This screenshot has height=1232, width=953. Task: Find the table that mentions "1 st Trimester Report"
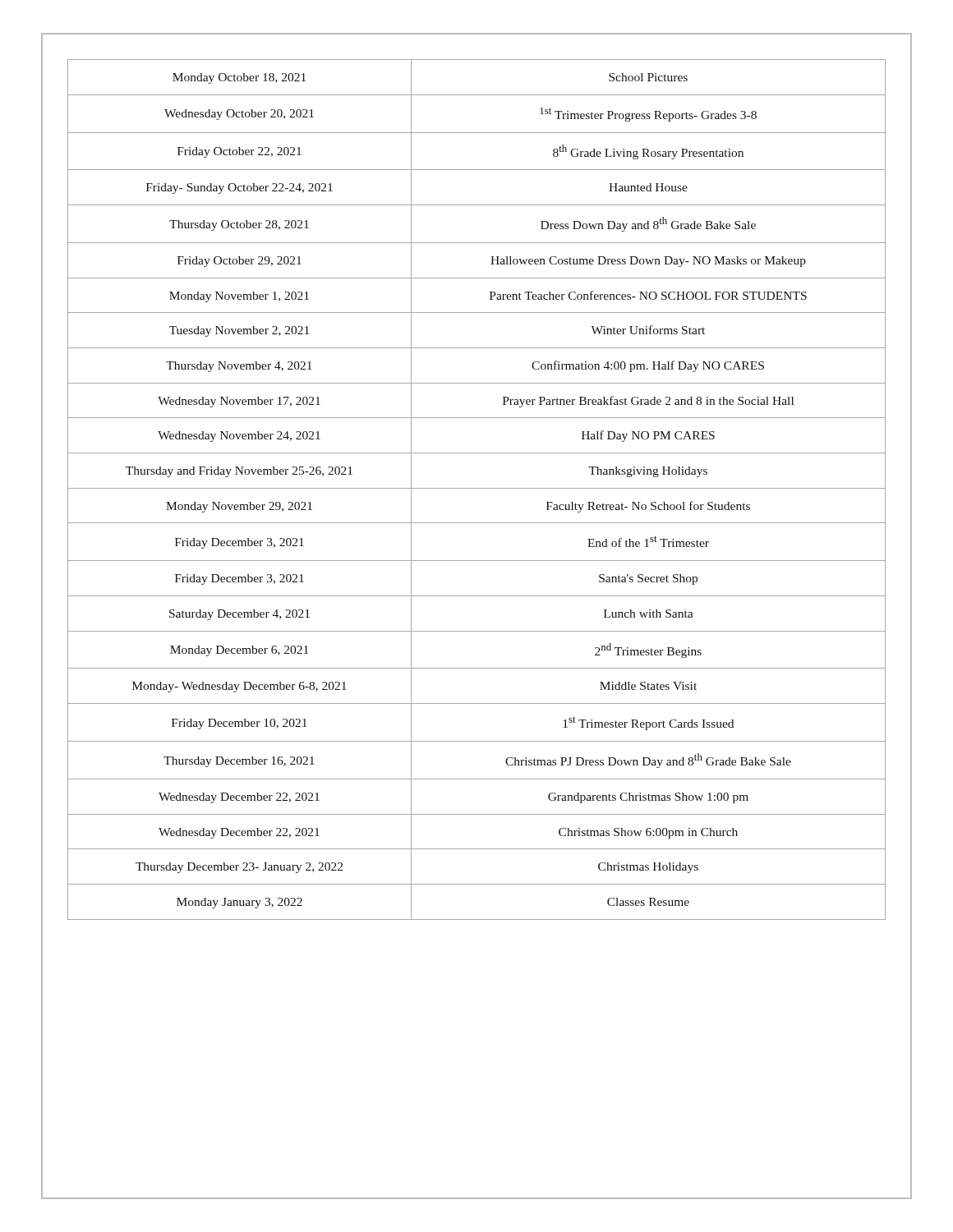[x=476, y=489]
